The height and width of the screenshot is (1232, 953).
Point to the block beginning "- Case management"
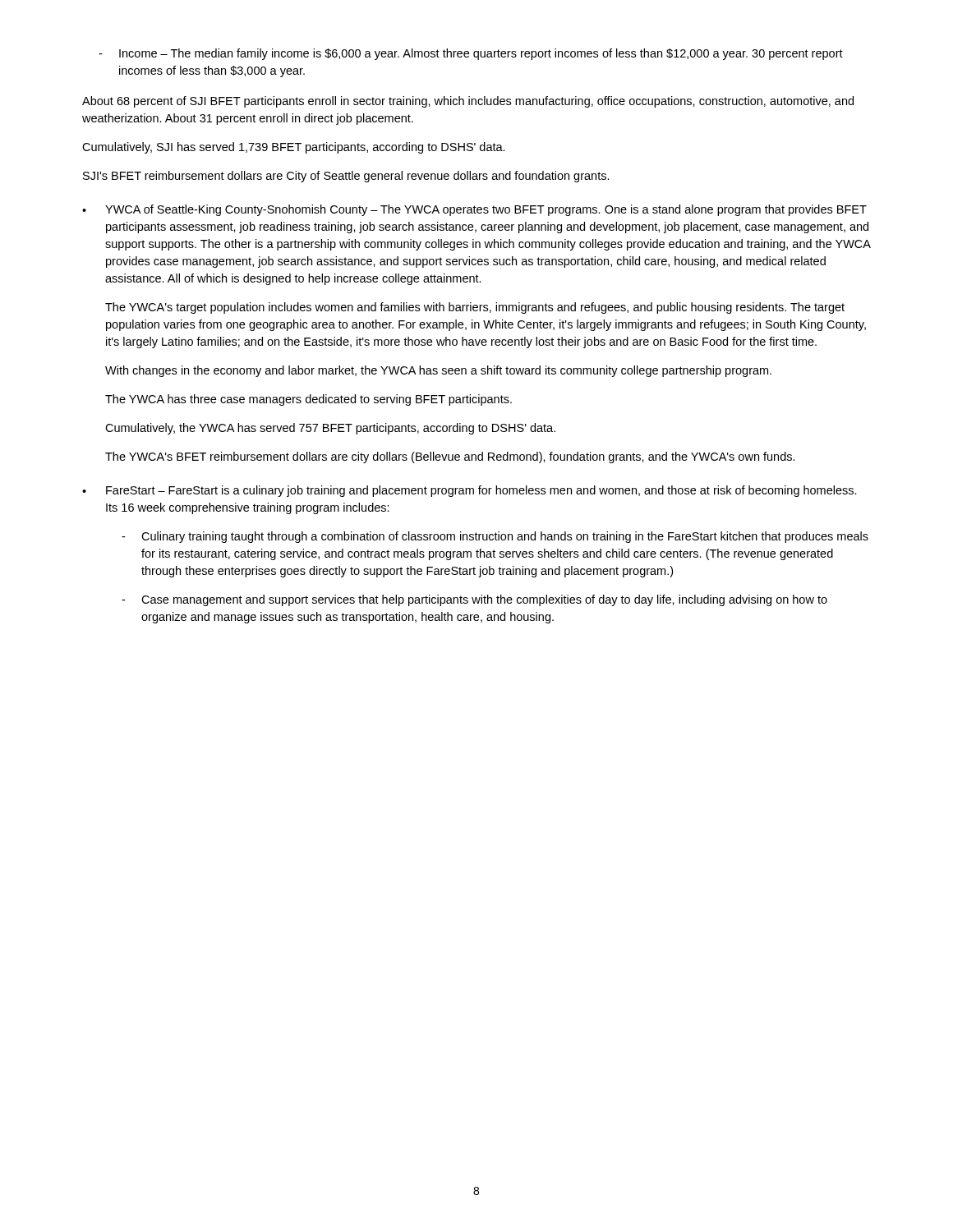coord(496,609)
